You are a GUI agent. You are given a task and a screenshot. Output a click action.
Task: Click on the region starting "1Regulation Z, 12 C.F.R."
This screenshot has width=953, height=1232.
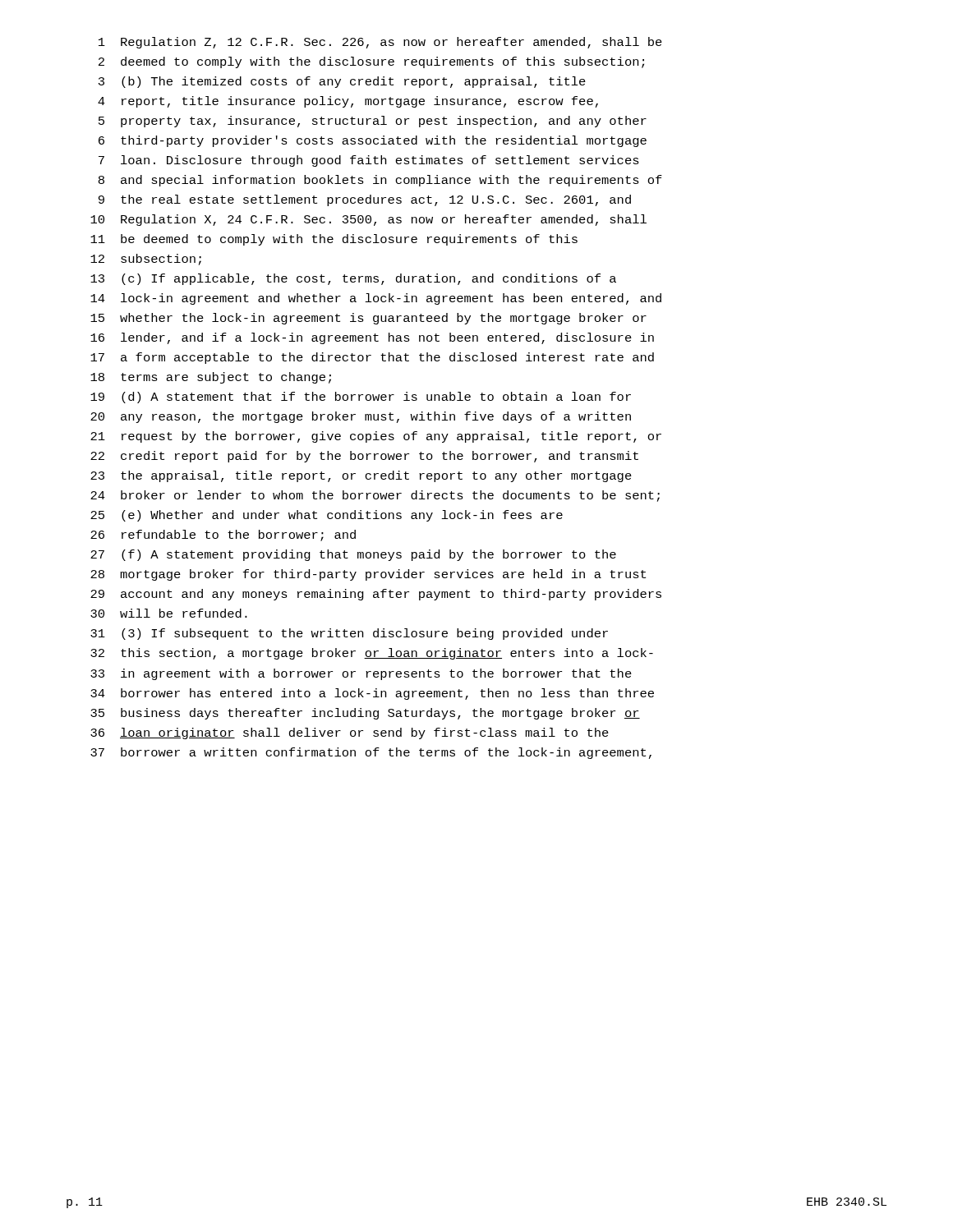tap(476, 398)
